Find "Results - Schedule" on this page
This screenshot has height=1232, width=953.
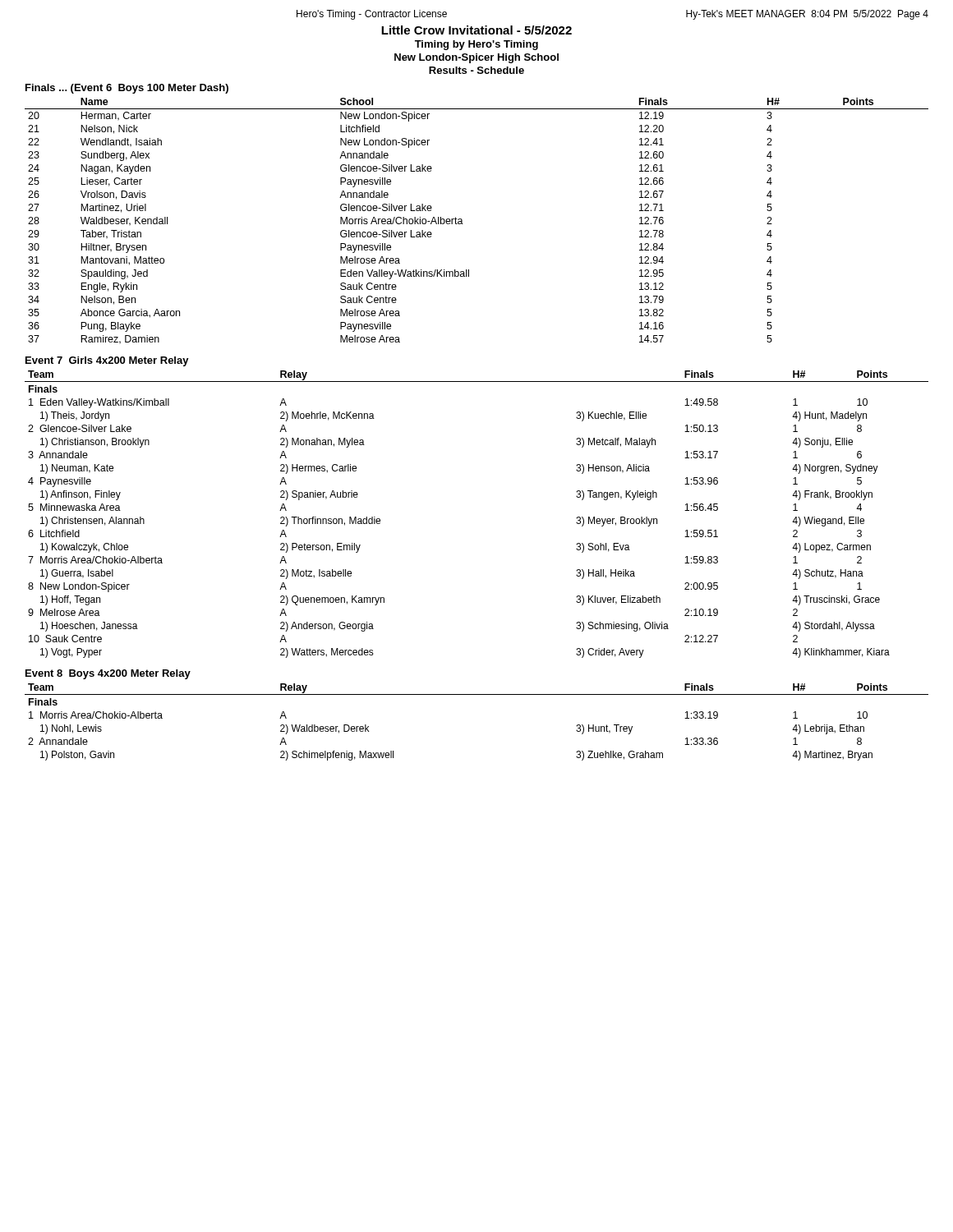coord(476,70)
